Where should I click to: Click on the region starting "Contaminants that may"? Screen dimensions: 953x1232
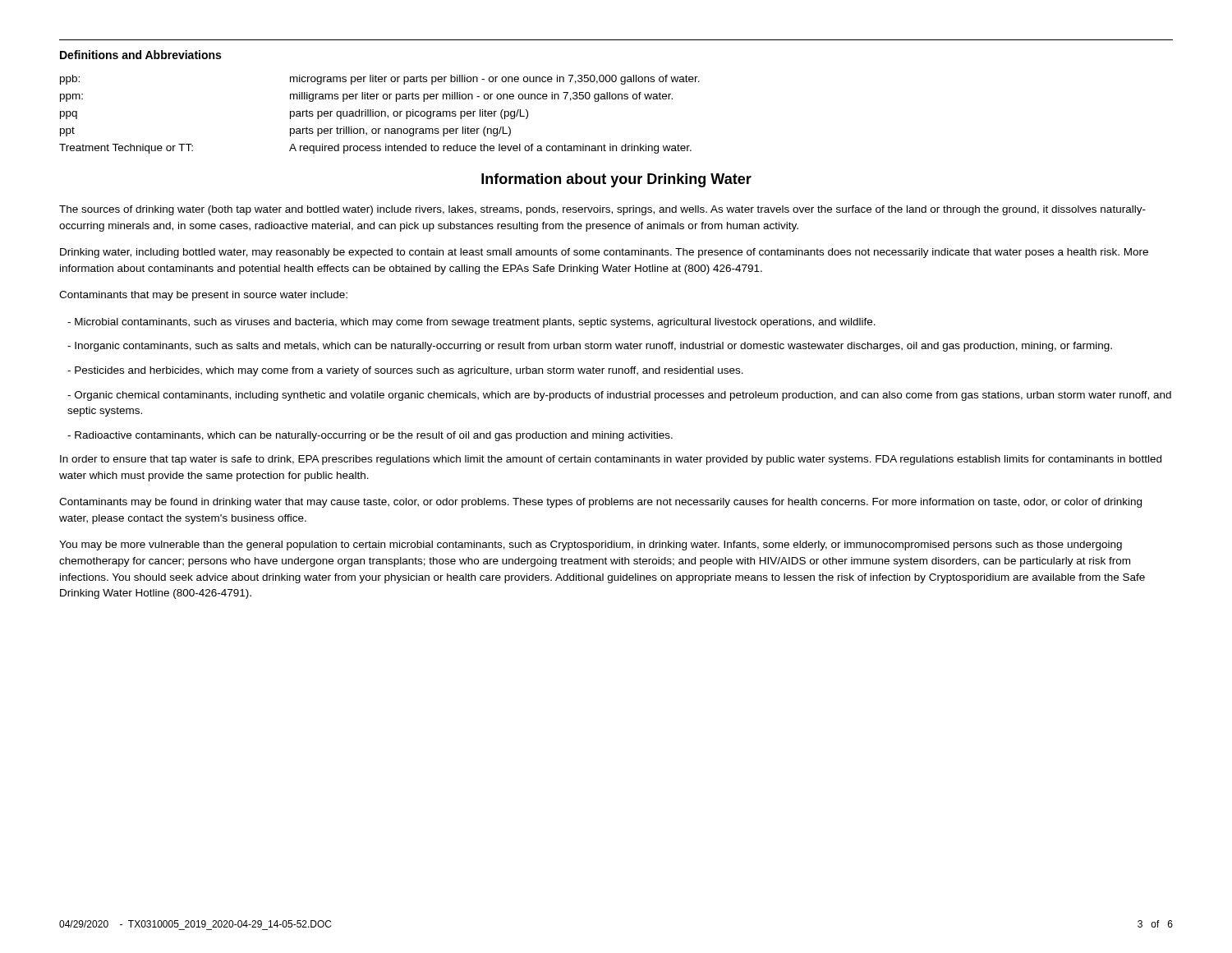click(x=204, y=295)
